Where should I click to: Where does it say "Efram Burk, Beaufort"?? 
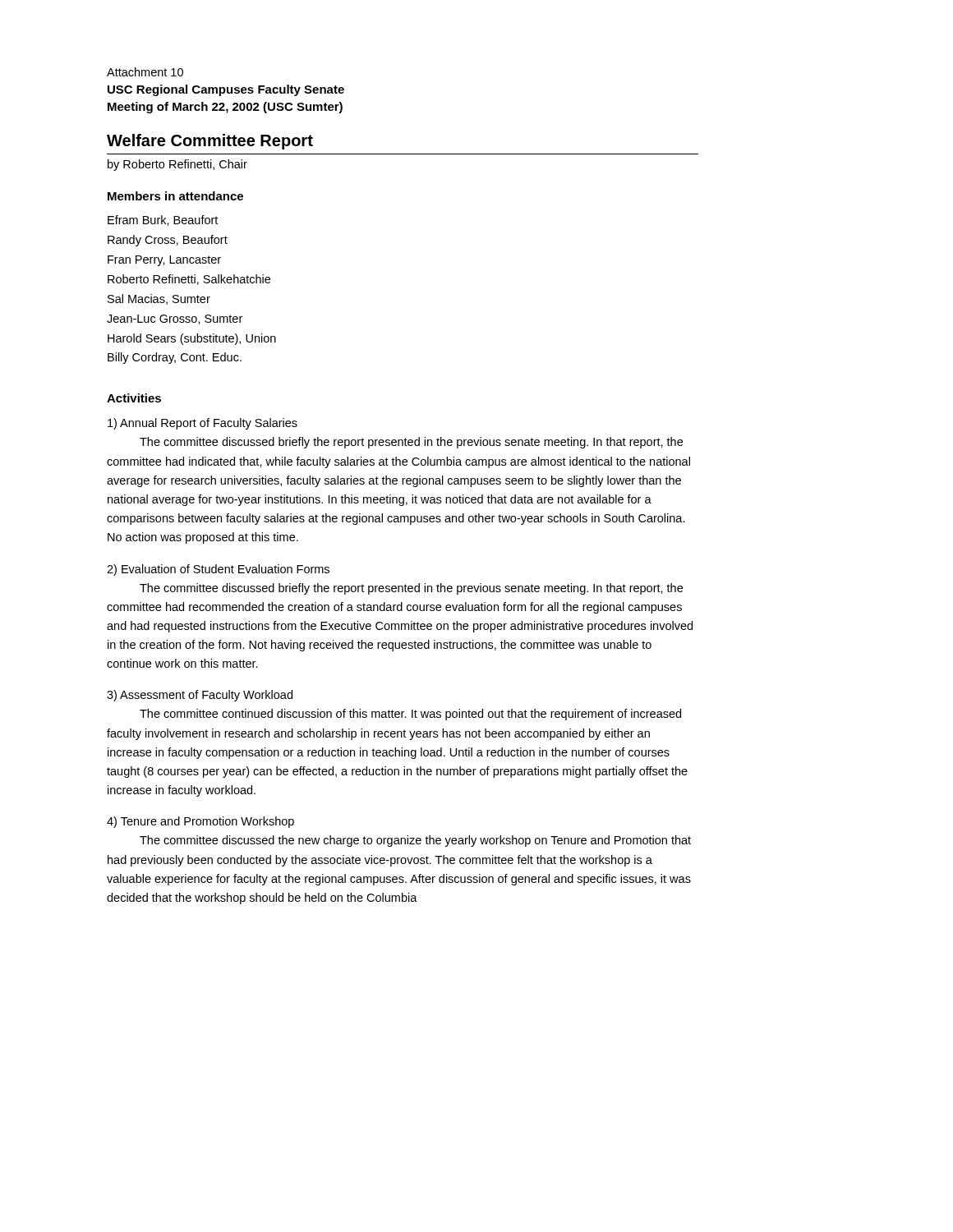[162, 220]
